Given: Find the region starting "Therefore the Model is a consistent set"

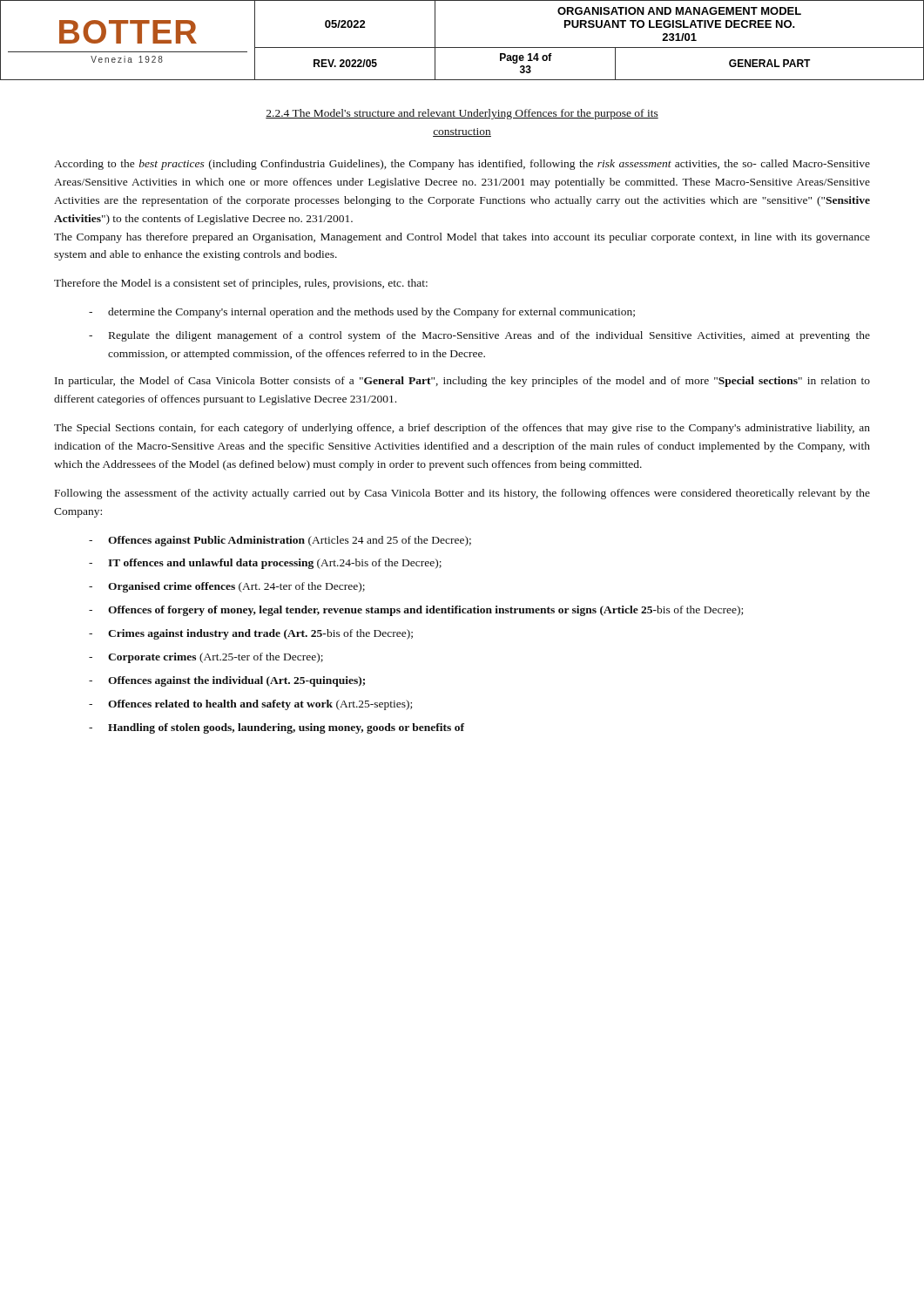Looking at the screenshot, I should tap(241, 283).
